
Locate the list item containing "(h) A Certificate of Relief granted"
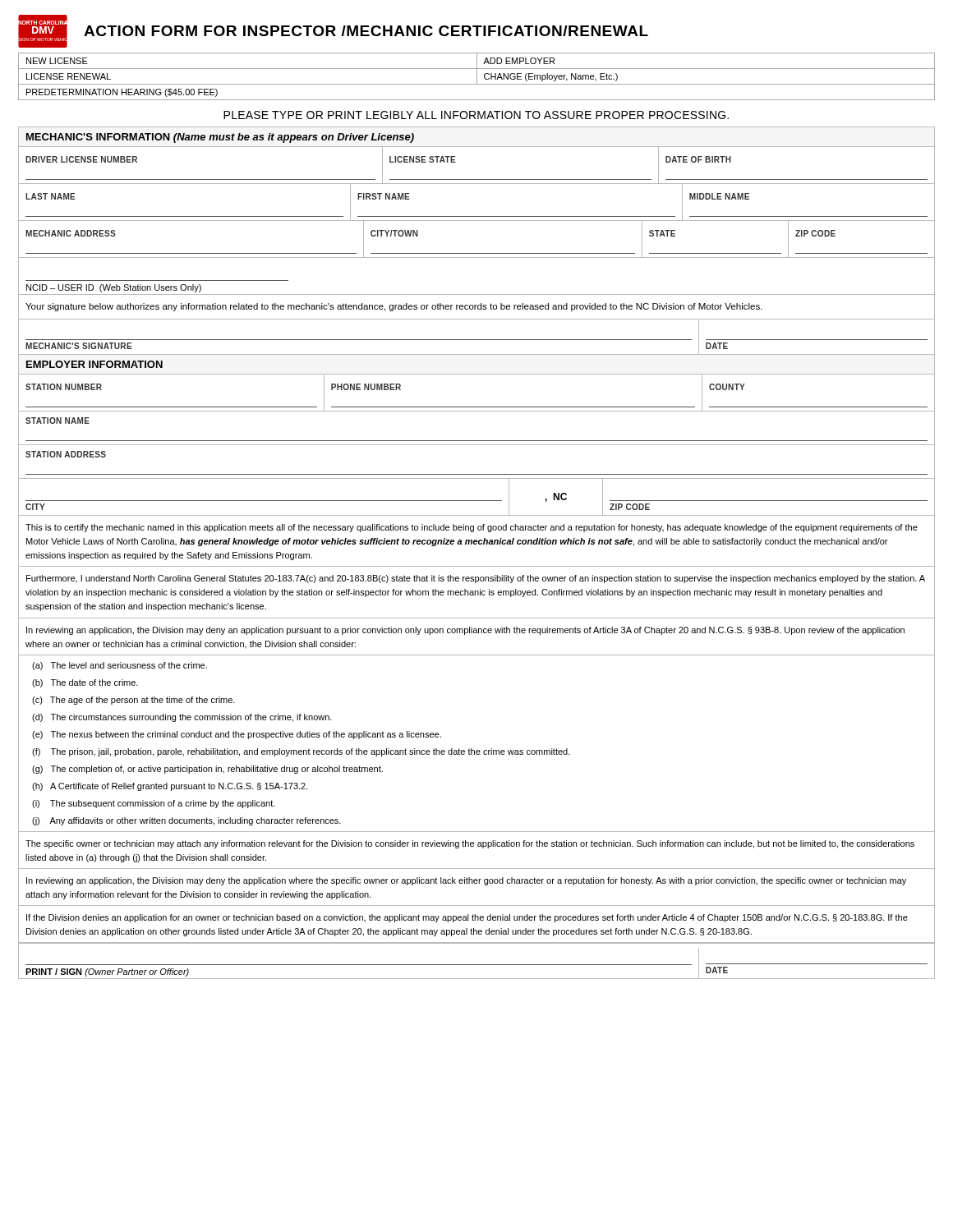click(170, 786)
